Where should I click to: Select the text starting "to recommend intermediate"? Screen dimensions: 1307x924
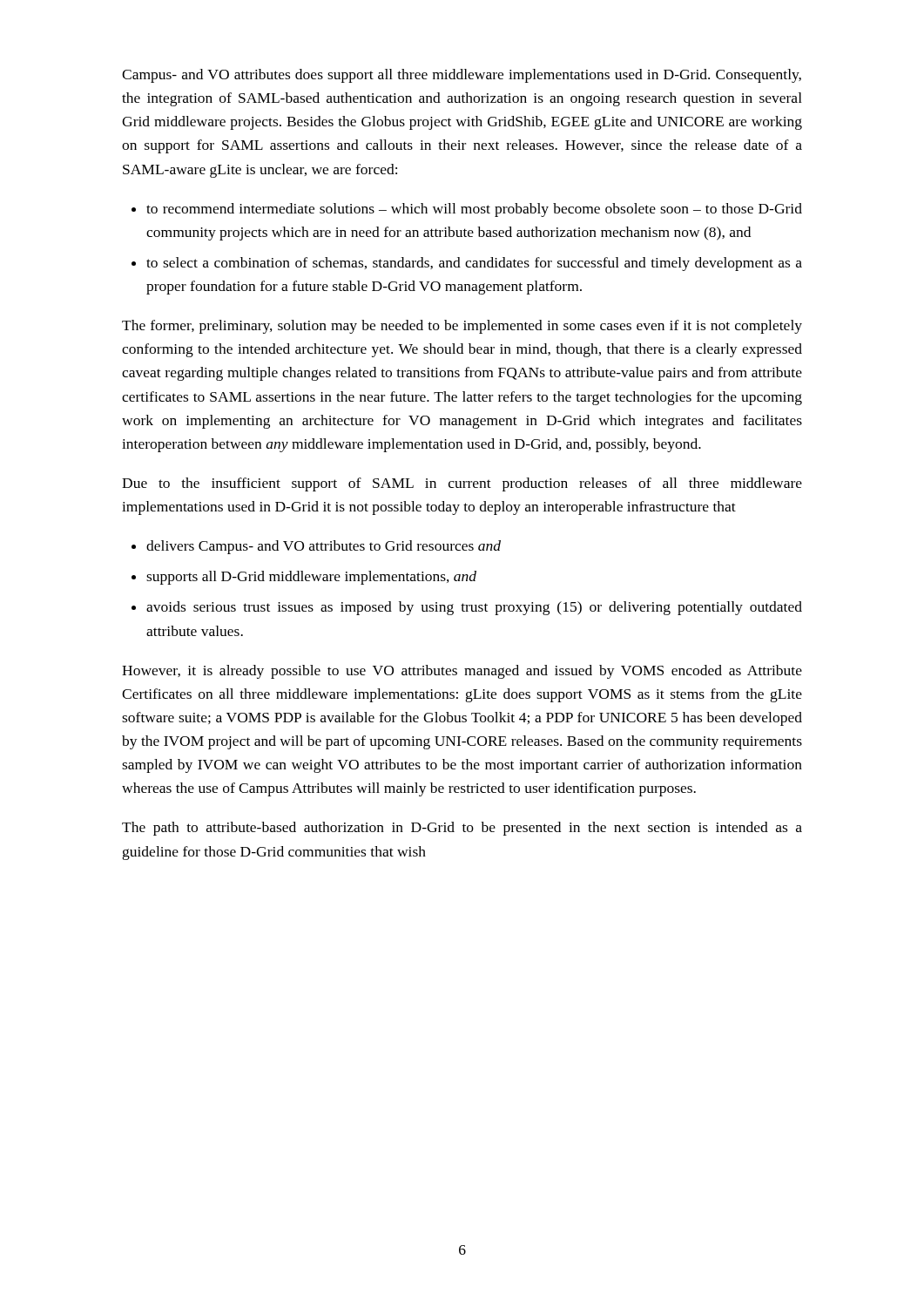(474, 220)
